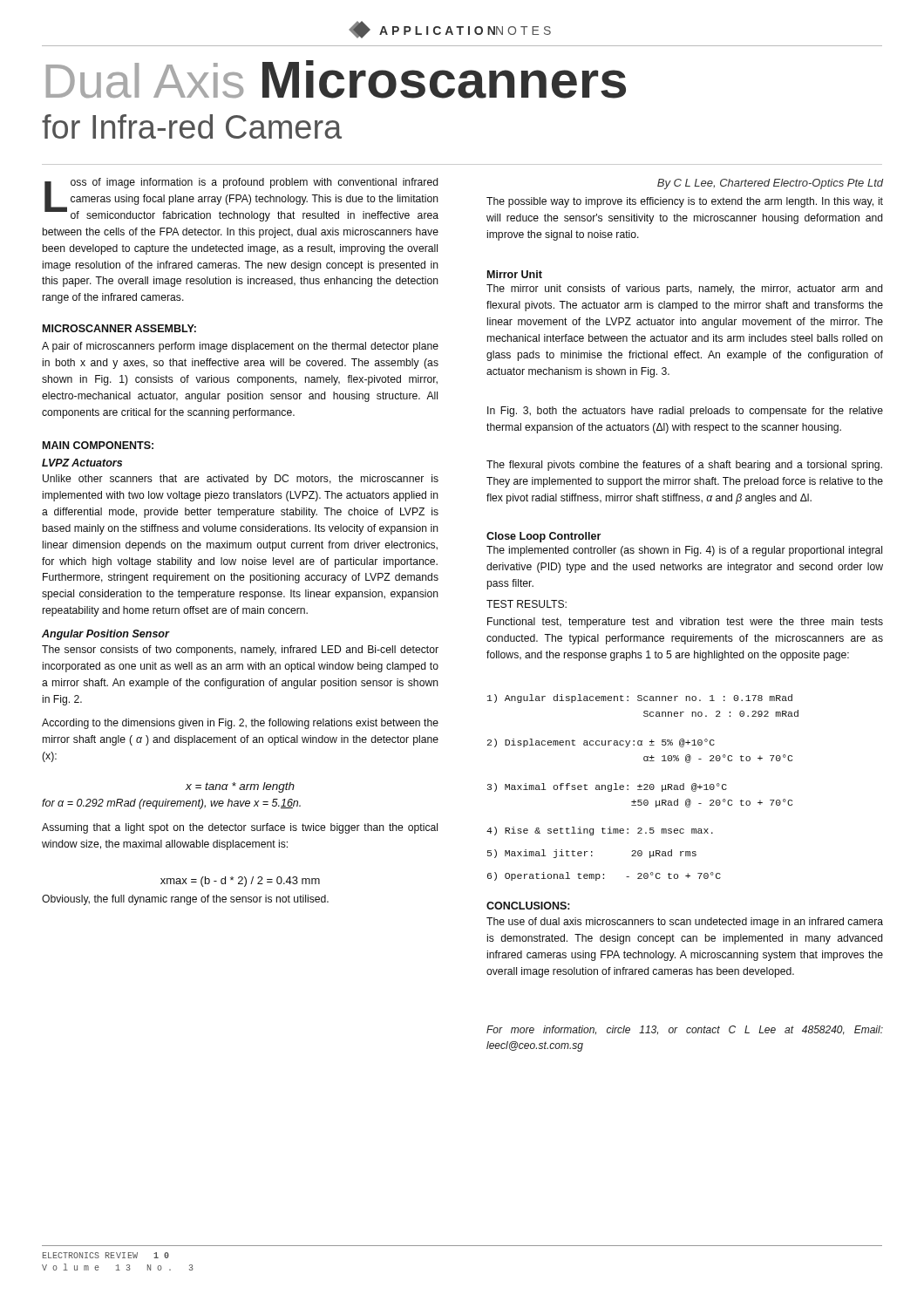This screenshot has width=924, height=1308.
Task: Click on the block starting "The mirror unit consists"
Action: [x=685, y=330]
